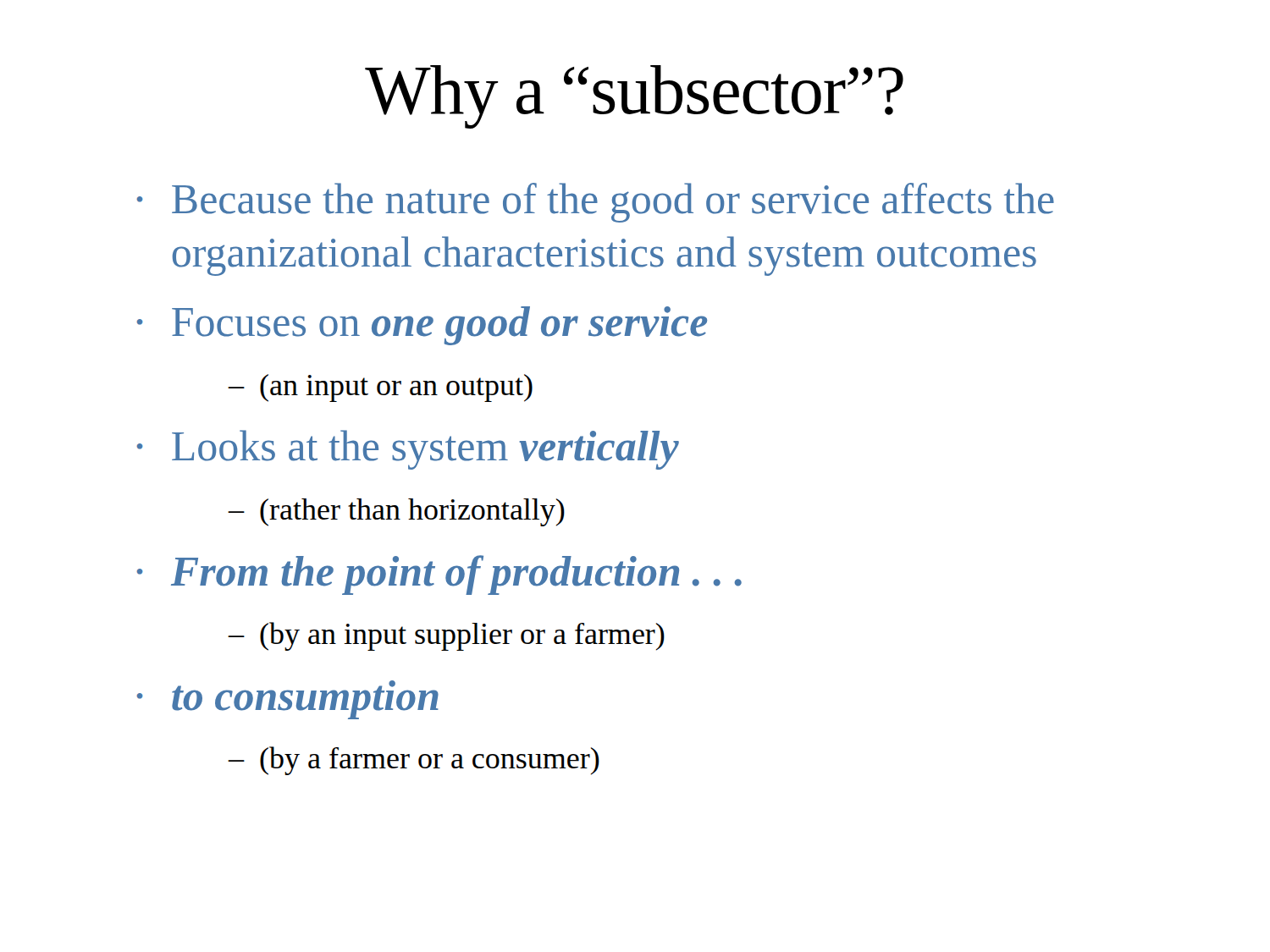Viewport: 1270px width, 952px height.
Task: Point to the passage starting "Why a “subsector”?"
Action: [x=635, y=90]
